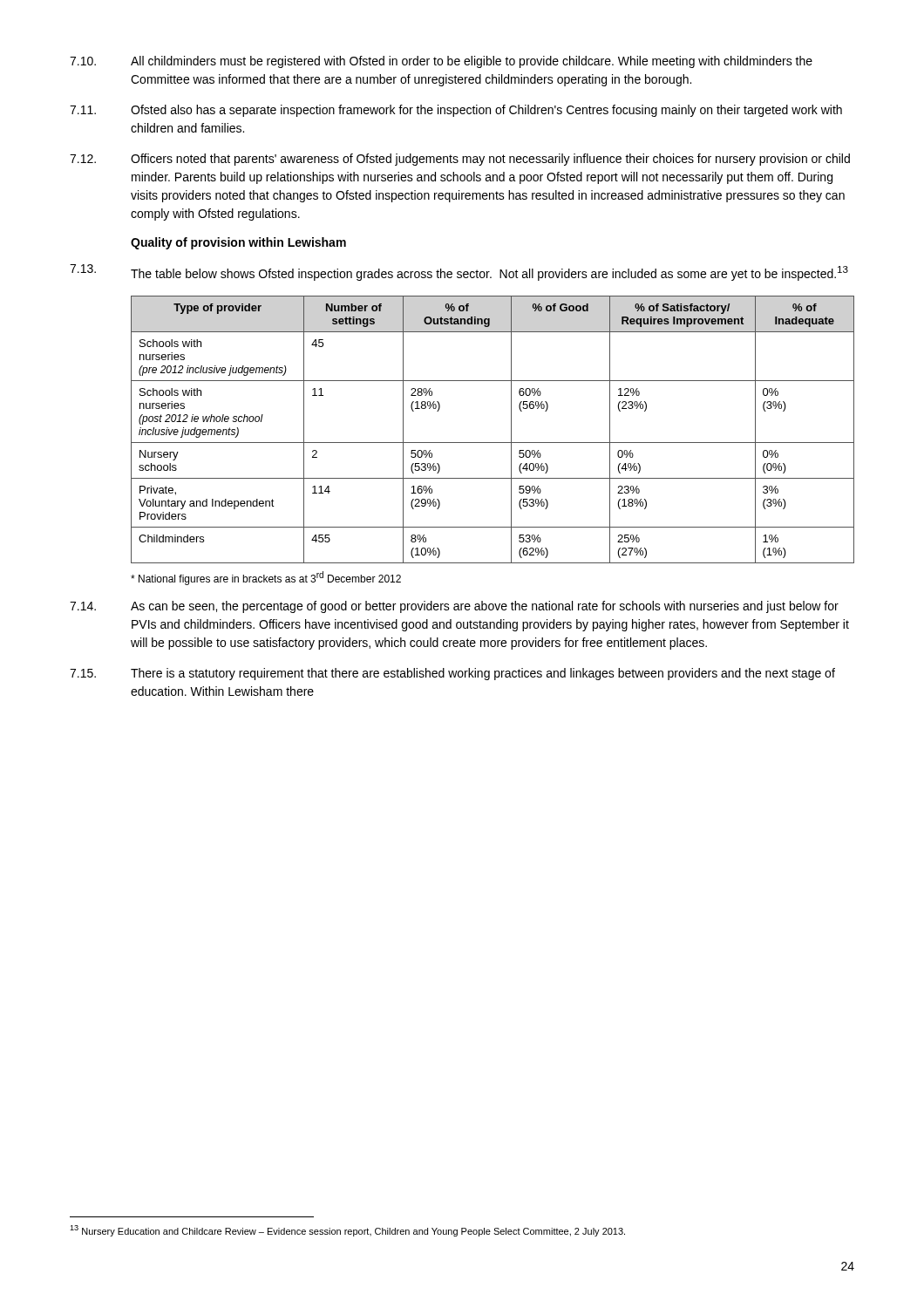This screenshot has height=1308, width=924.
Task: Point to the text starting "National figures are in"
Action: (x=266, y=577)
